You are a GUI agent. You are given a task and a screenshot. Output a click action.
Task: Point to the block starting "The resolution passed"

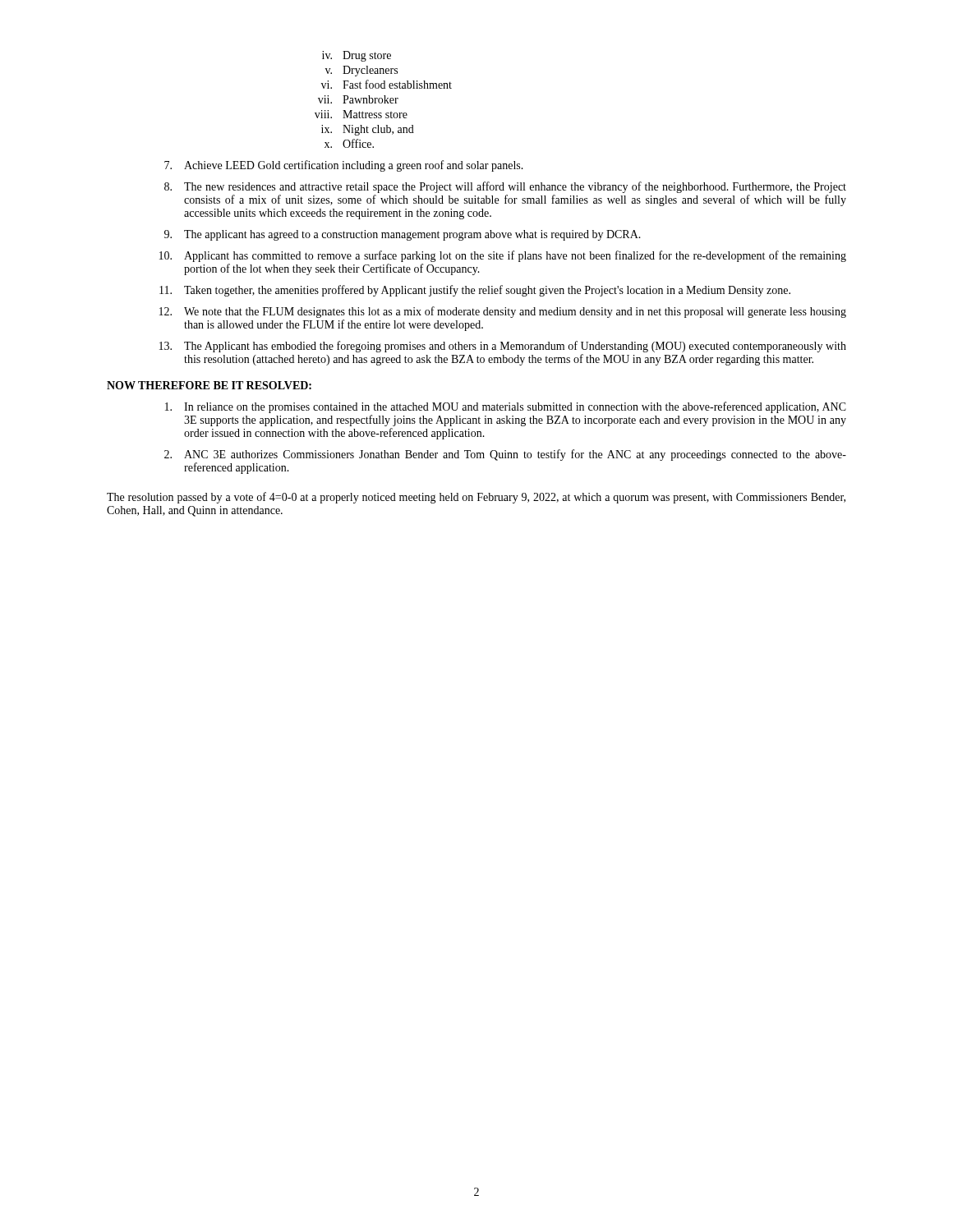pyautogui.click(x=476, y=504)
